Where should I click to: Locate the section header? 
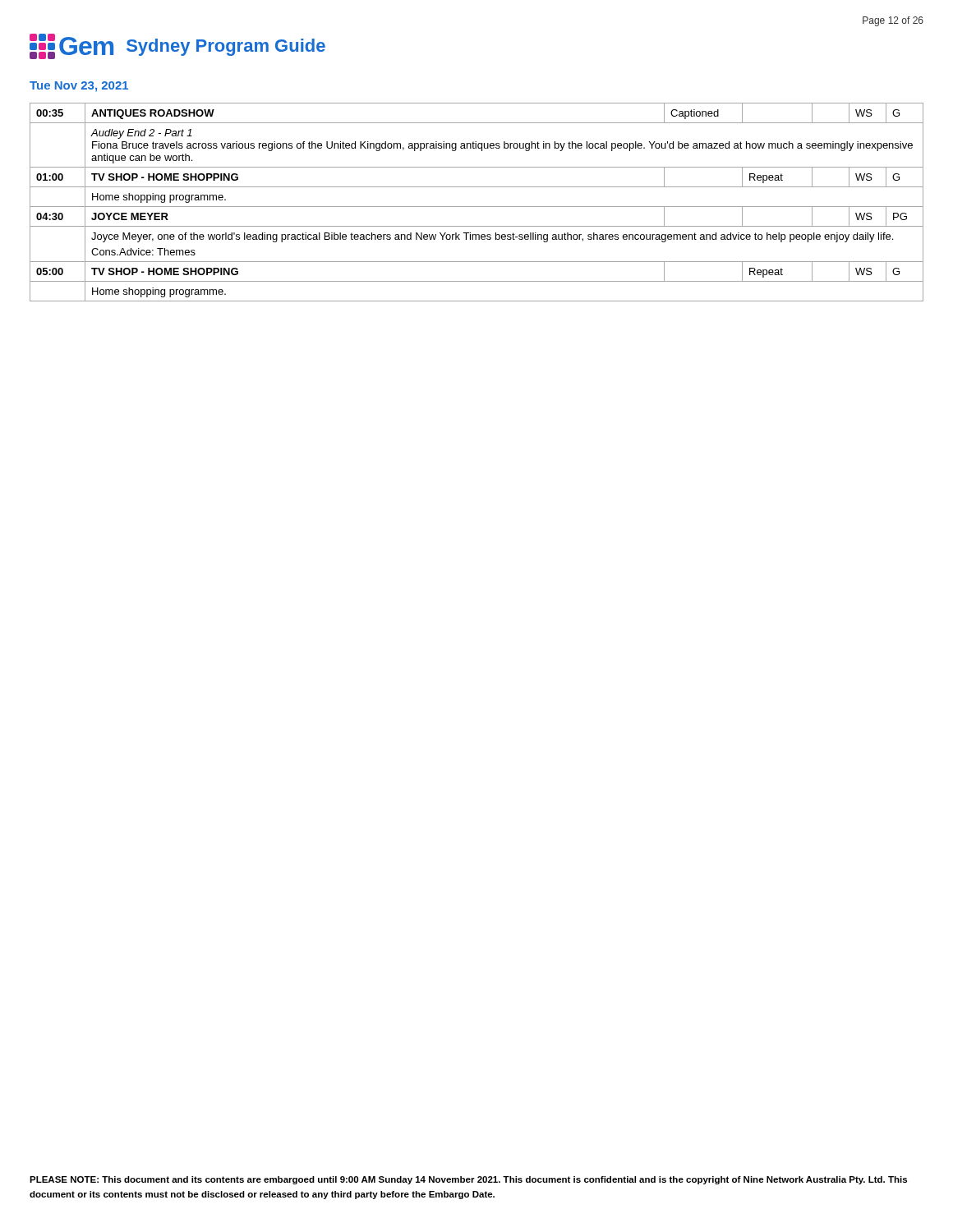point(79,85)
